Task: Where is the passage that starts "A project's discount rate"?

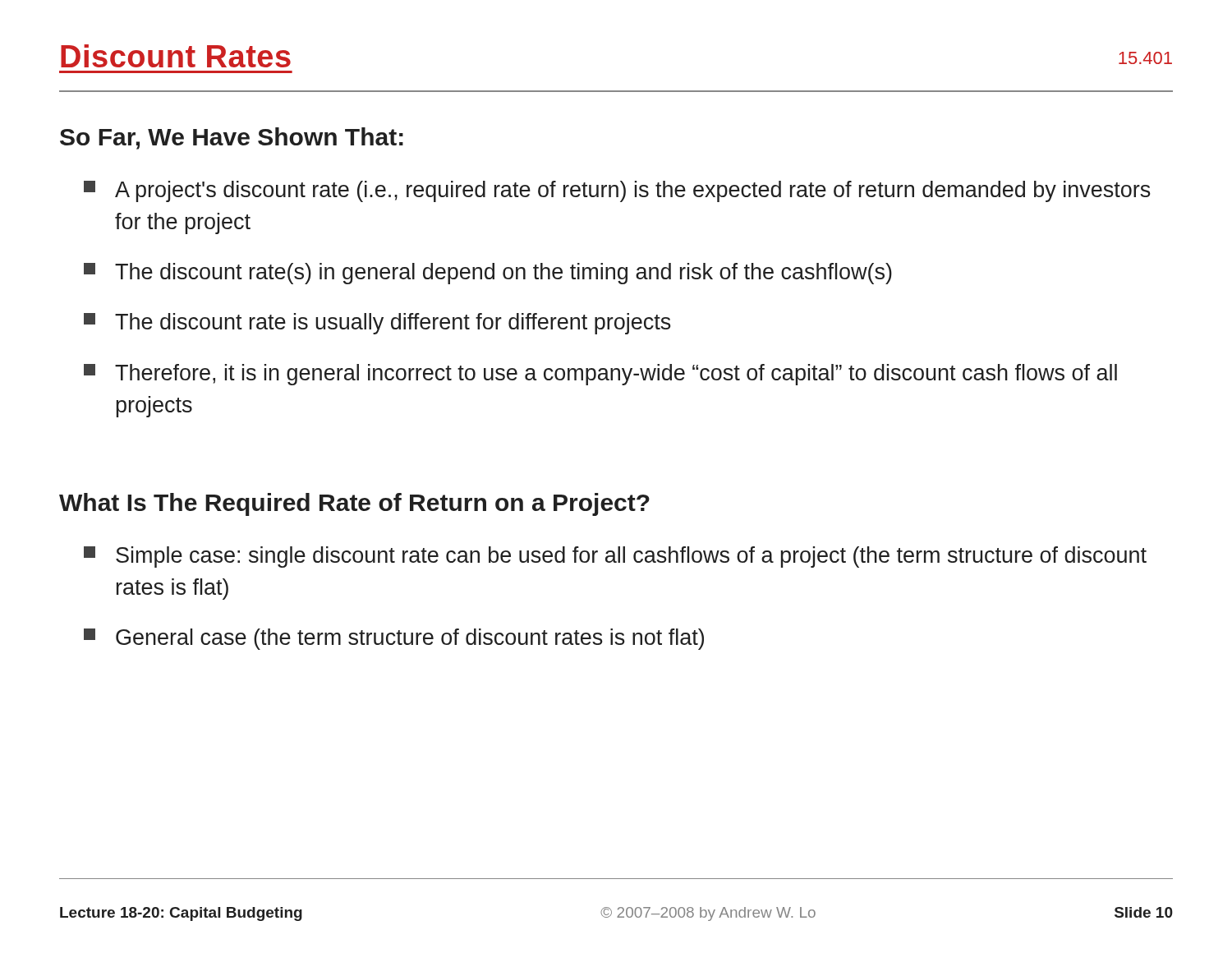Action: pos(628,206)
